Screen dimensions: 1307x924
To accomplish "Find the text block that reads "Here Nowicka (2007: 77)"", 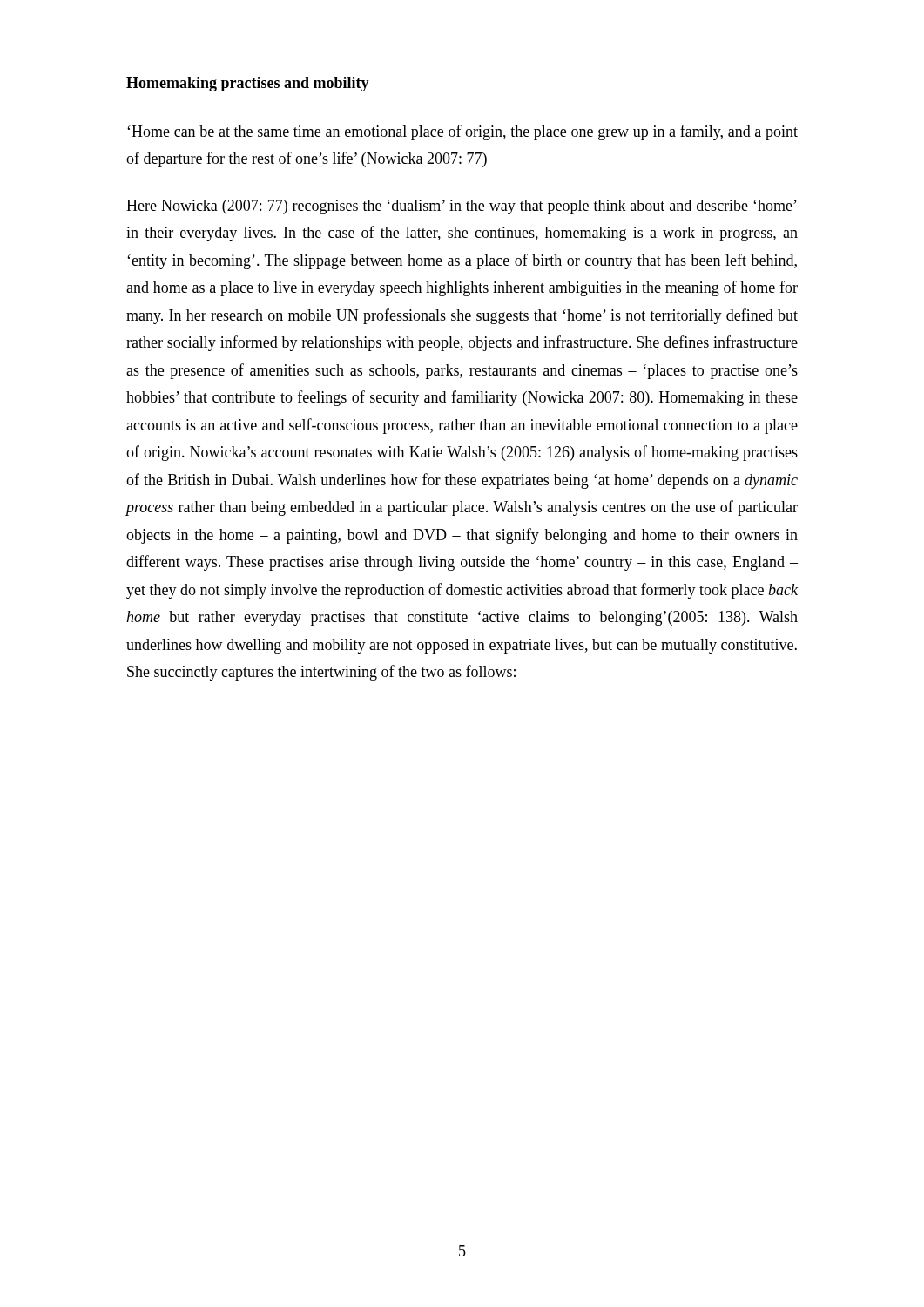I will point(462,438).
